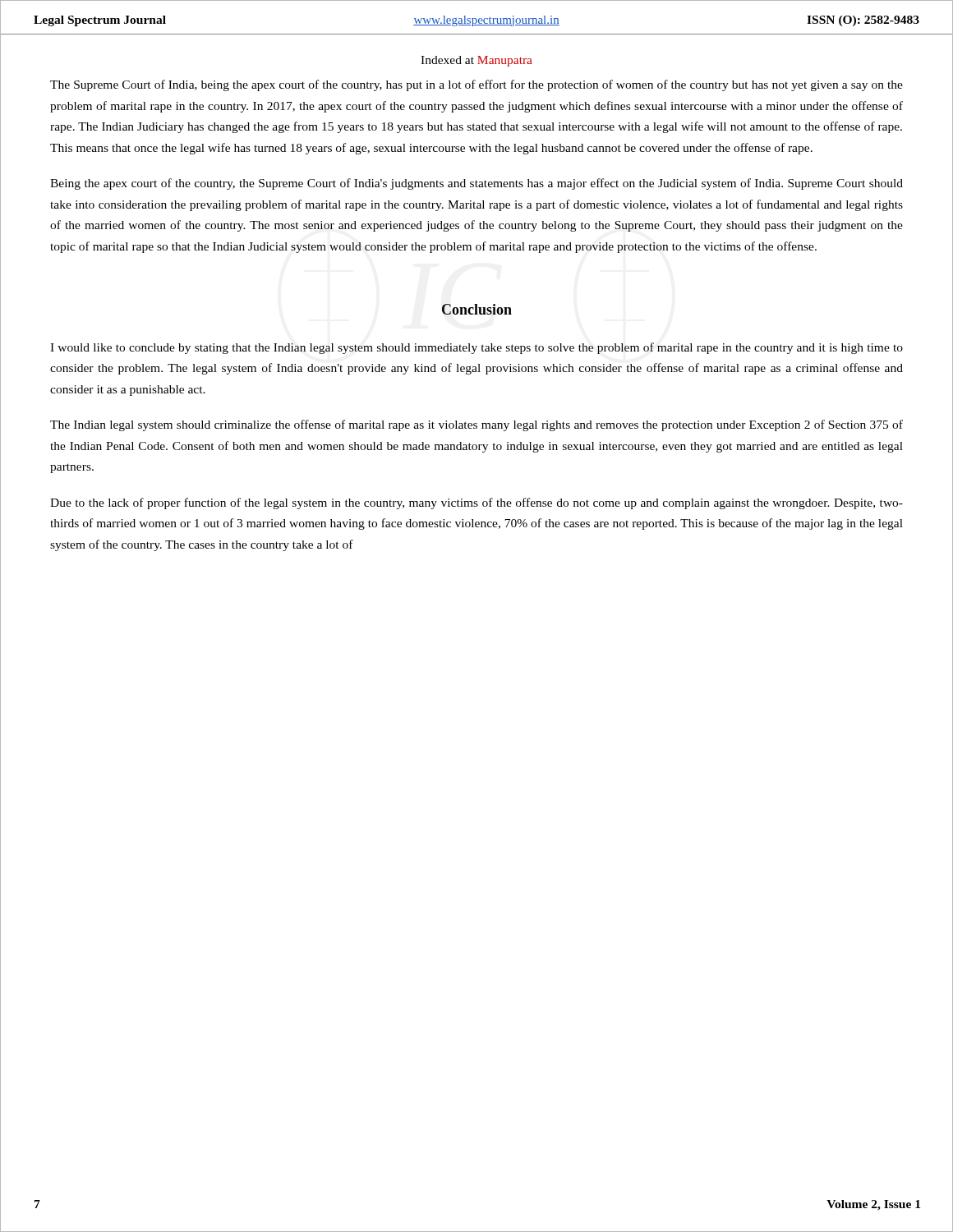Locate the text block that says "I would like to conclude by"

[476, 368]
